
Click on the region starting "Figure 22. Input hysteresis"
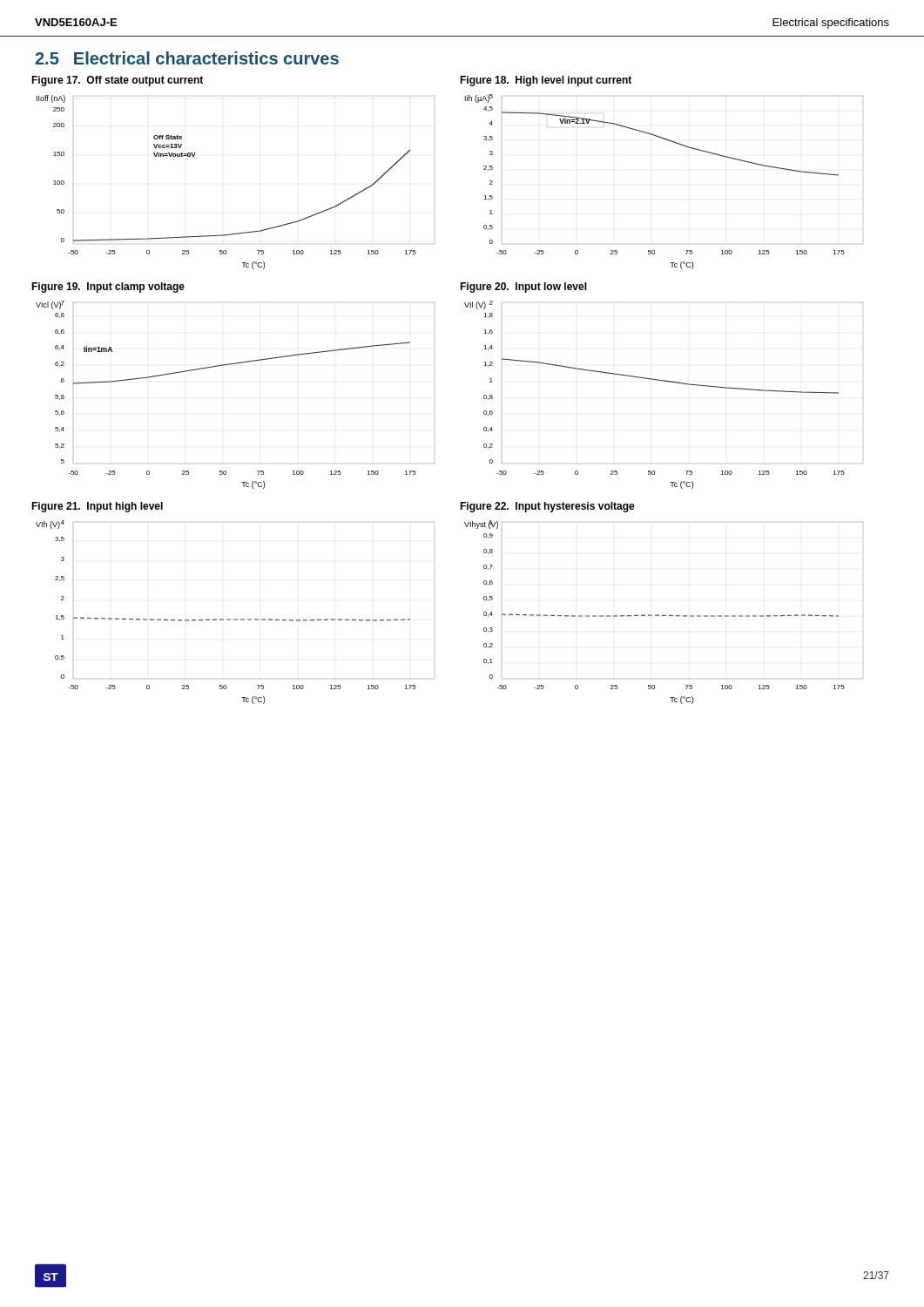pos(547,506)
